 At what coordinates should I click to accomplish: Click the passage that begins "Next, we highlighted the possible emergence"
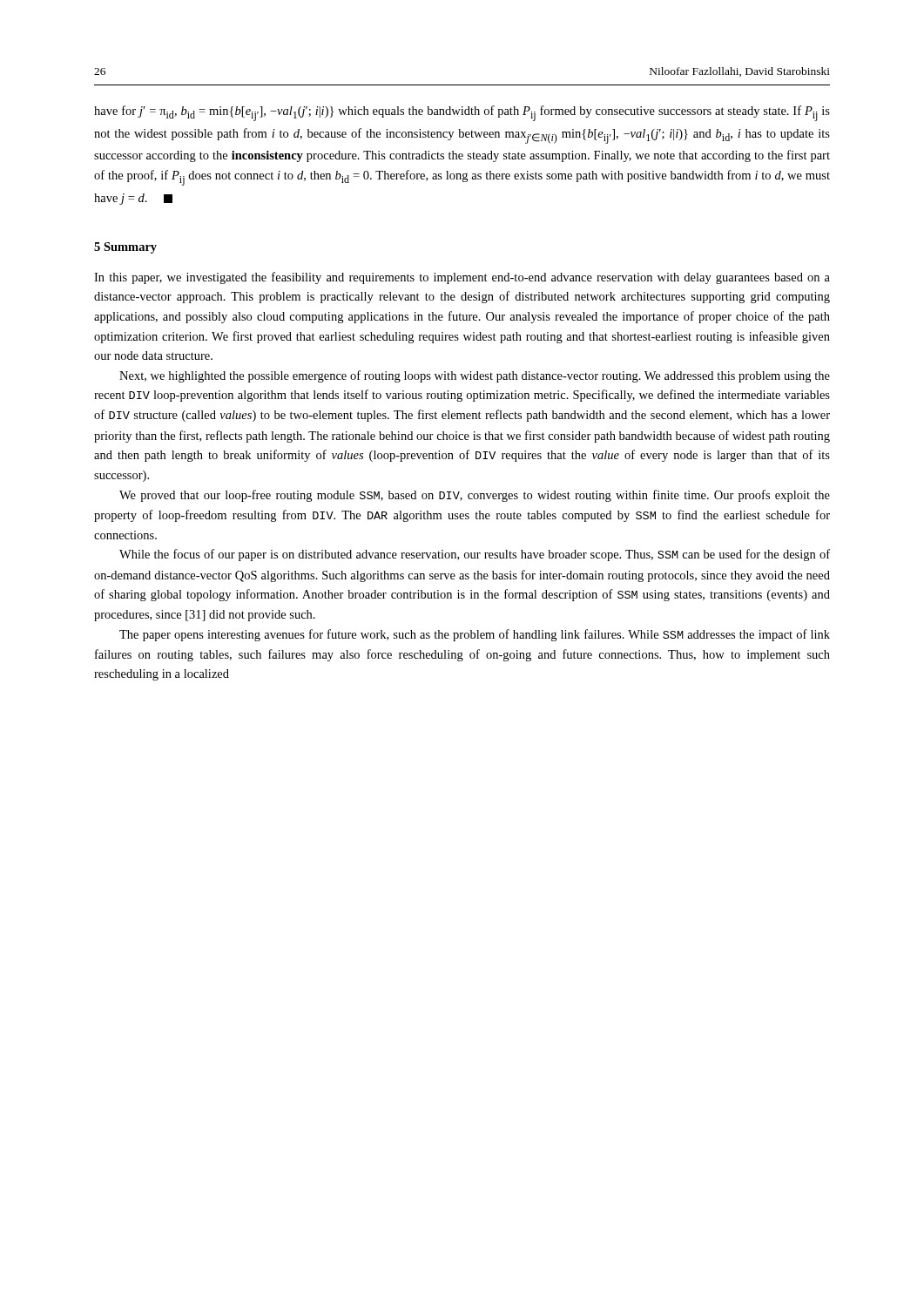[x=462, y=425]
